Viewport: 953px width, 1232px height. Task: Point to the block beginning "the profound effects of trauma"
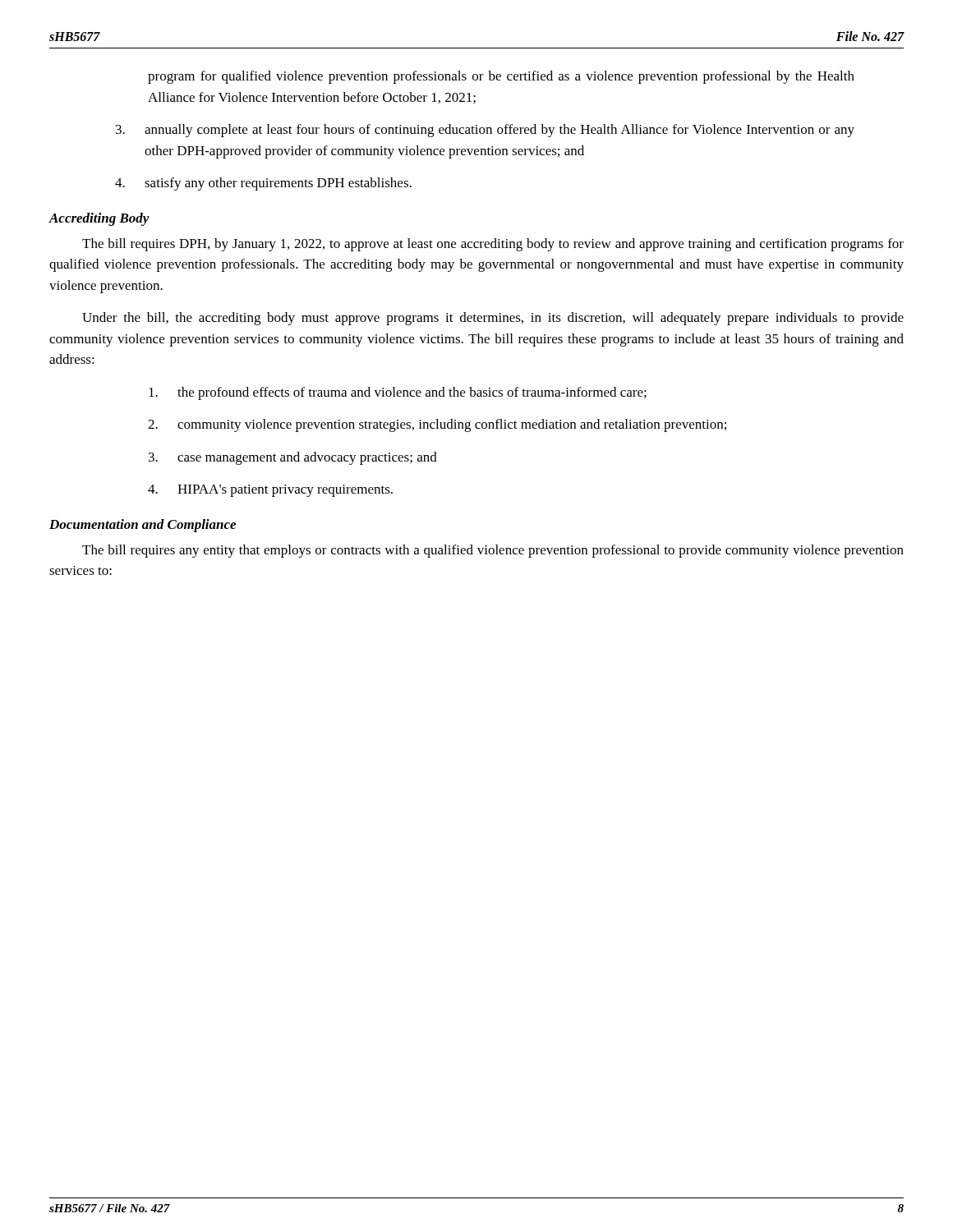[x=501, y=392]
